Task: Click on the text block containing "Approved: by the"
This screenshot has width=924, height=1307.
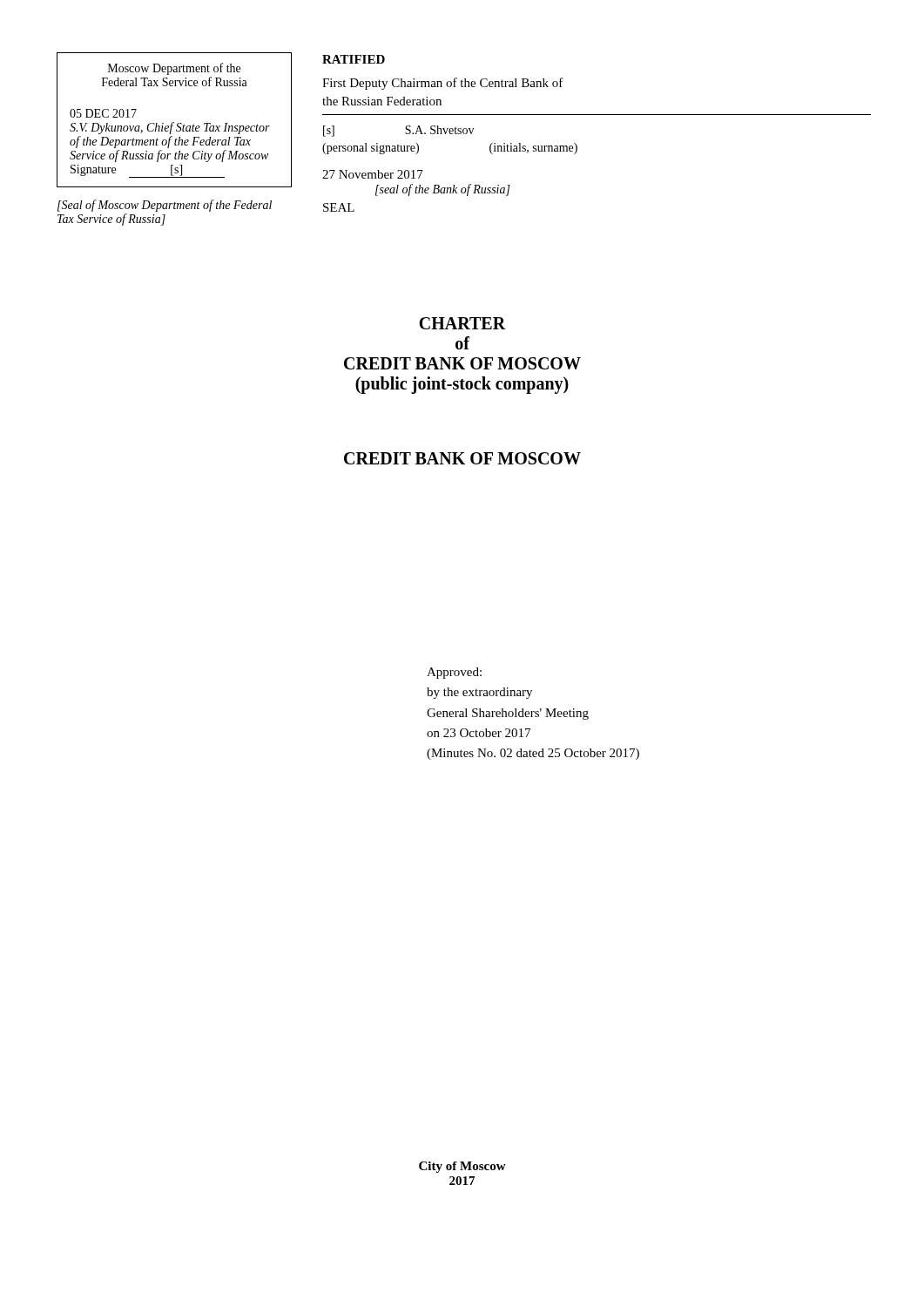Action: 533,712
